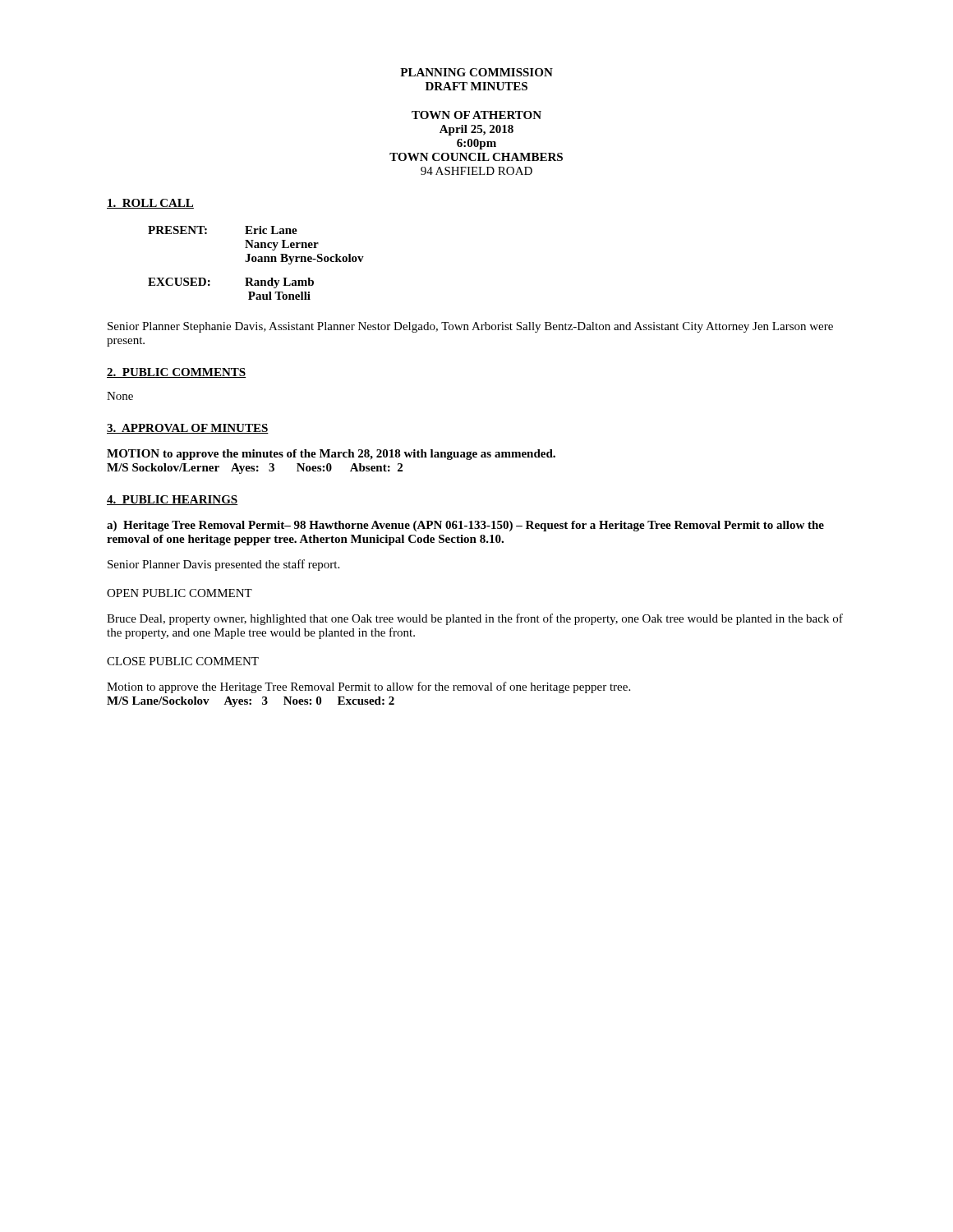Click on the table containing "Eric Lane Nancy Lerner Joann"
The image size is (953, 1232).
coord(497,263)
